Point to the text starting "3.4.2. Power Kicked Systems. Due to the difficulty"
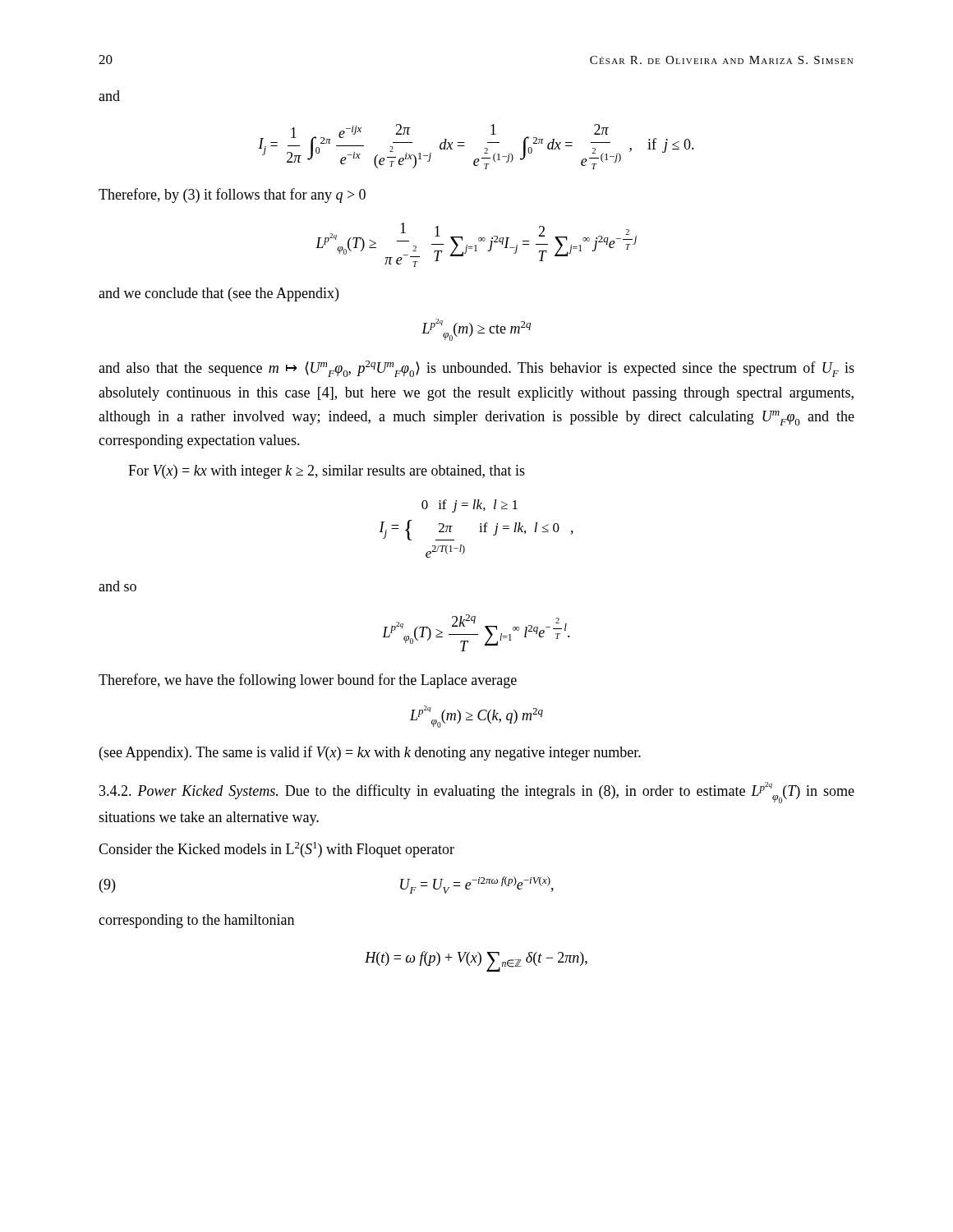This screenshot has width=953, height=1232. (476, 804)
